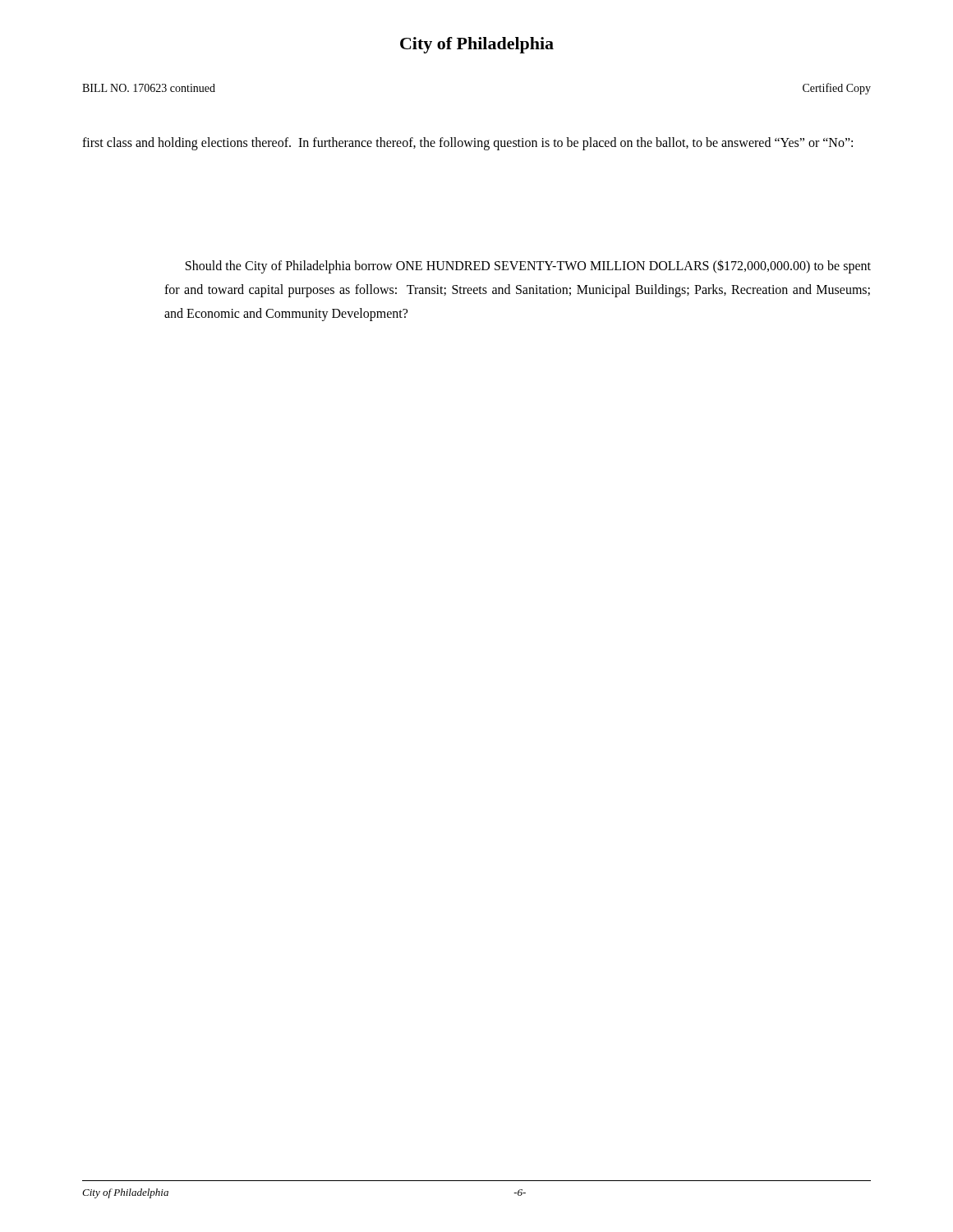Find the text with the text "Certified Copy"
The height and width of the screenshot is (1232, 953).
(836, 88)
